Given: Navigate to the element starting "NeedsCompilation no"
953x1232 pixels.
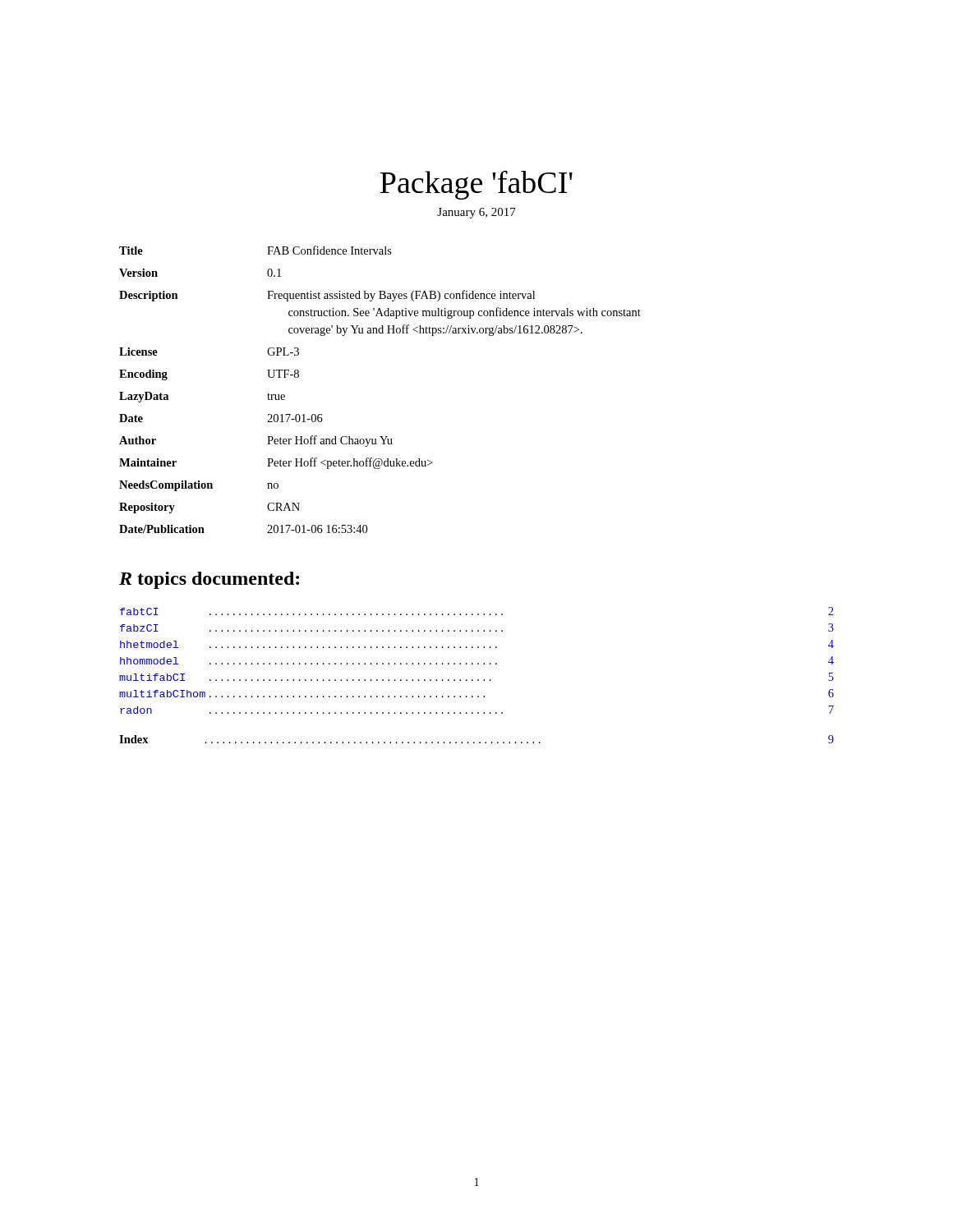Looking at the screenshot, I should 199,486.
